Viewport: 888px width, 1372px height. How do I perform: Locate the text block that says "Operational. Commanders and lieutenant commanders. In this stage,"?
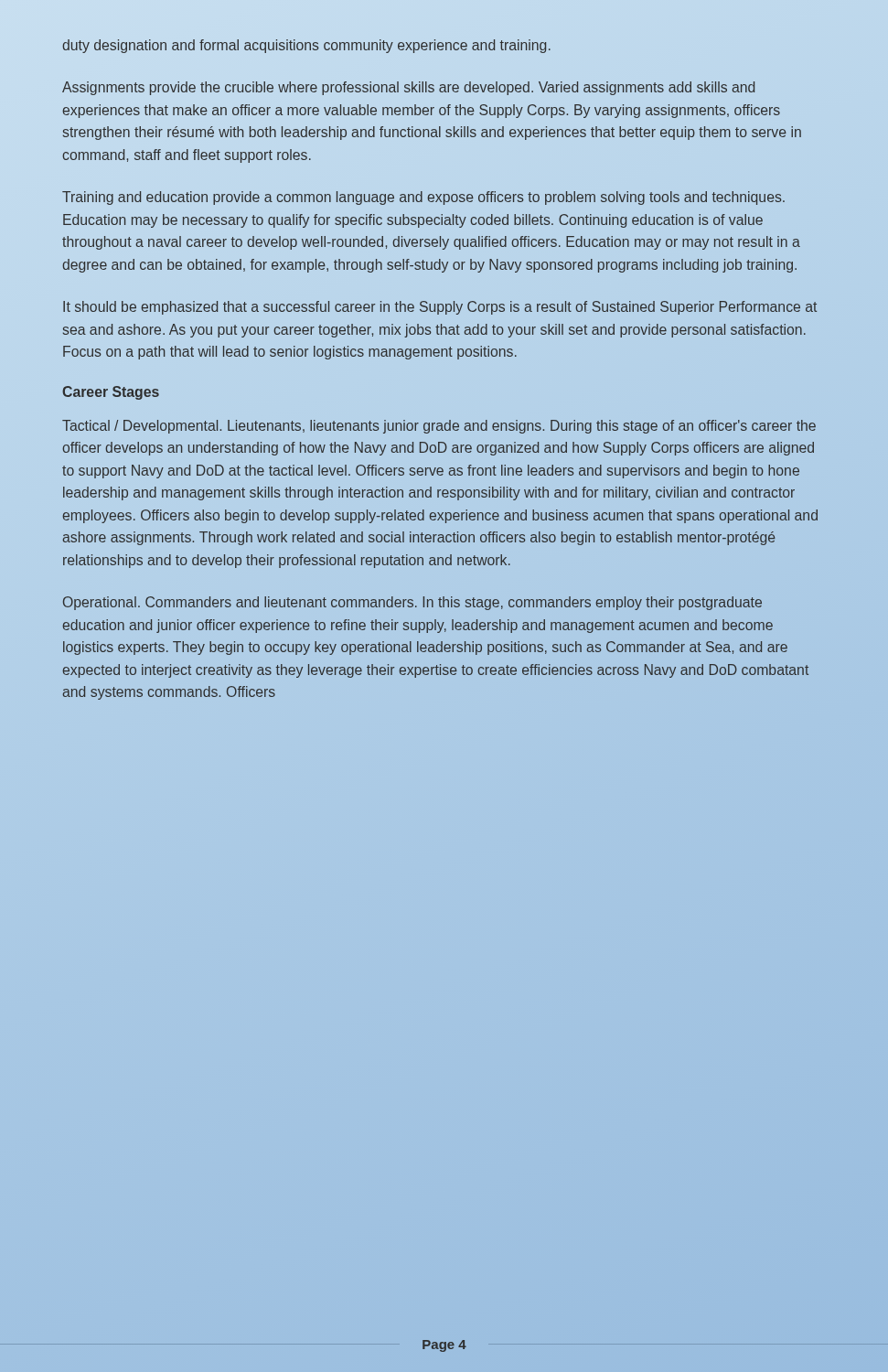(x=435, y=647)
